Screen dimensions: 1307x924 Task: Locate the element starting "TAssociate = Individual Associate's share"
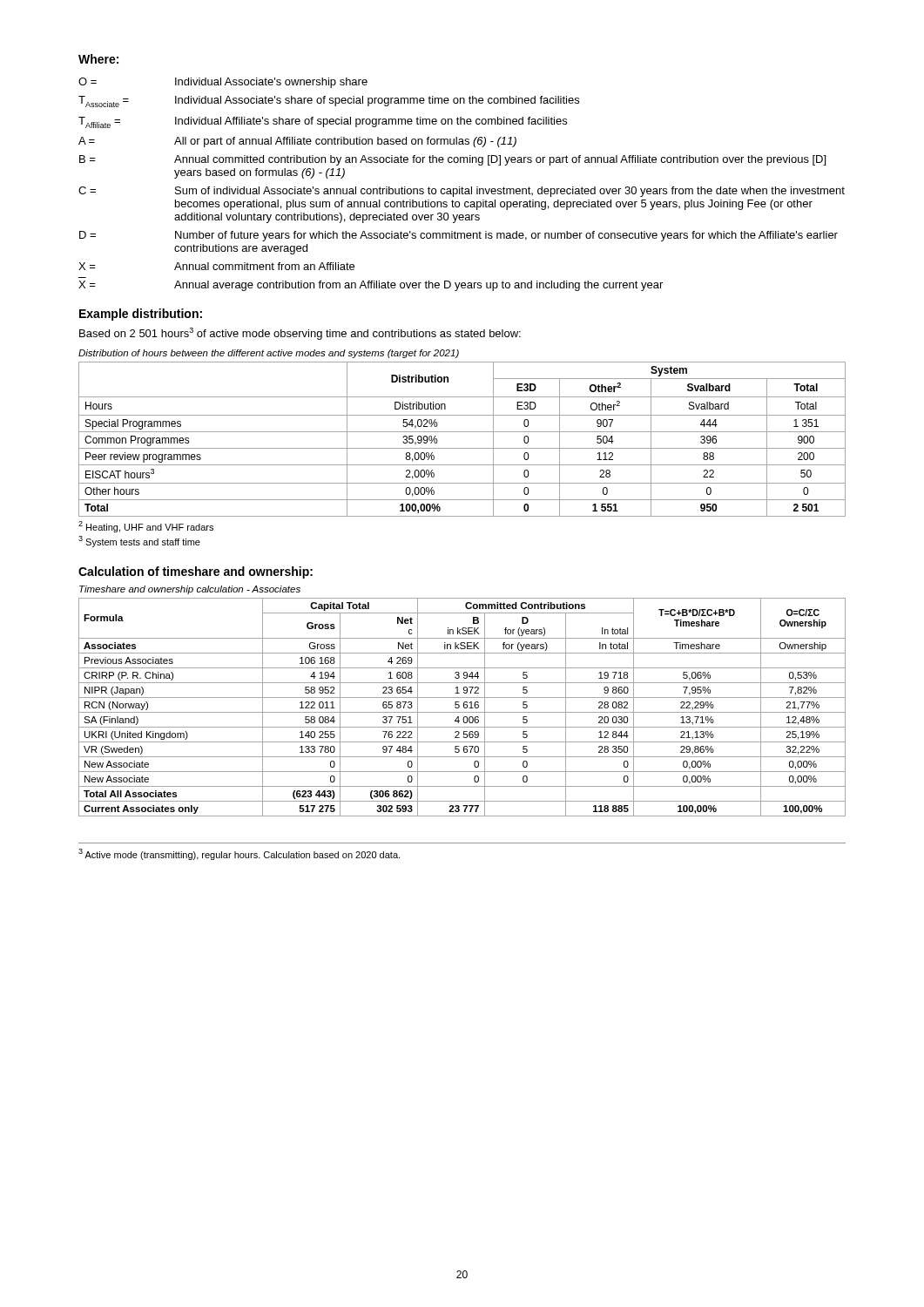462,101
